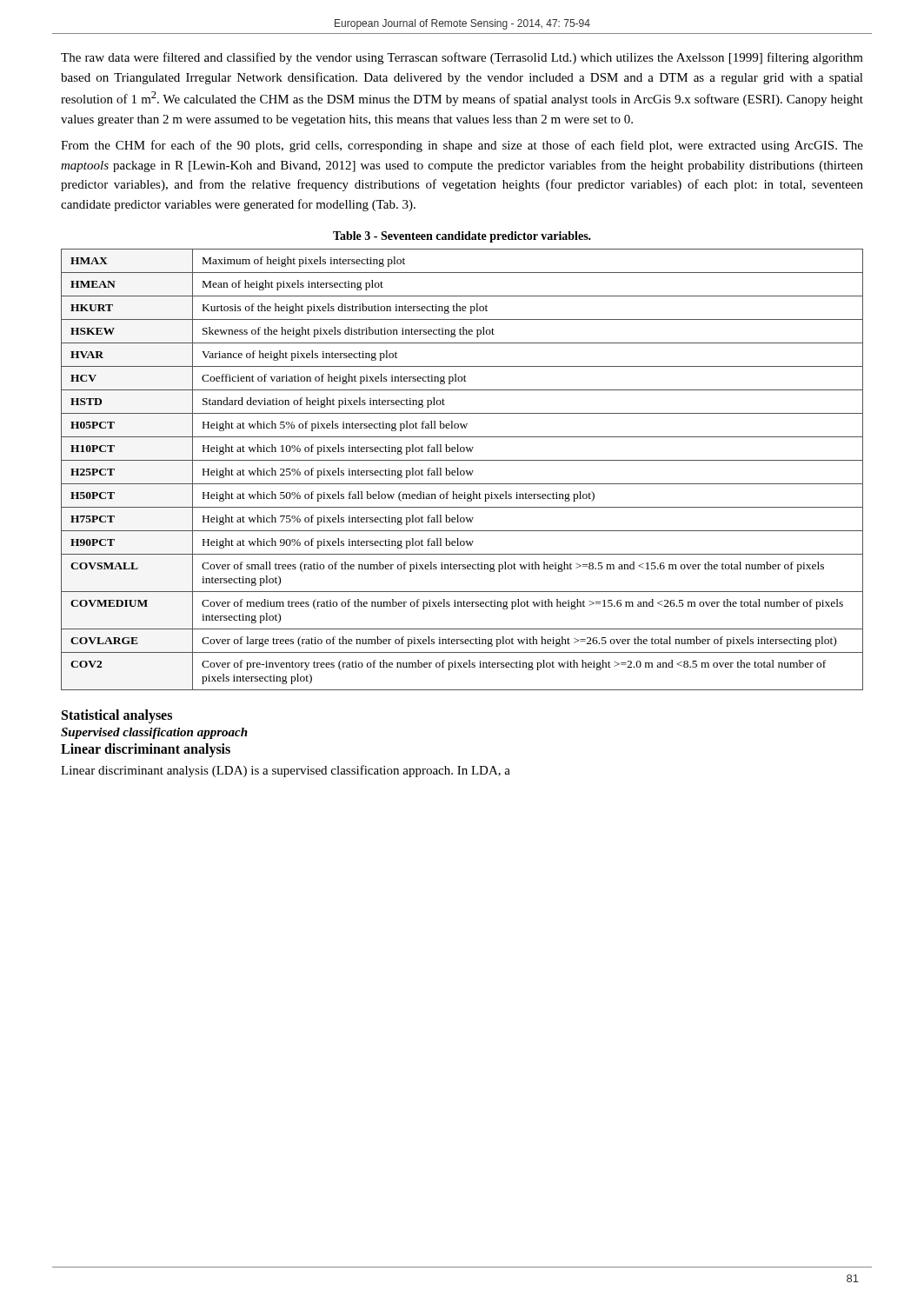
Task: Locate the text block with the text "Linear discriminant analysis (LDA) is a"
Action: point(286,770)
